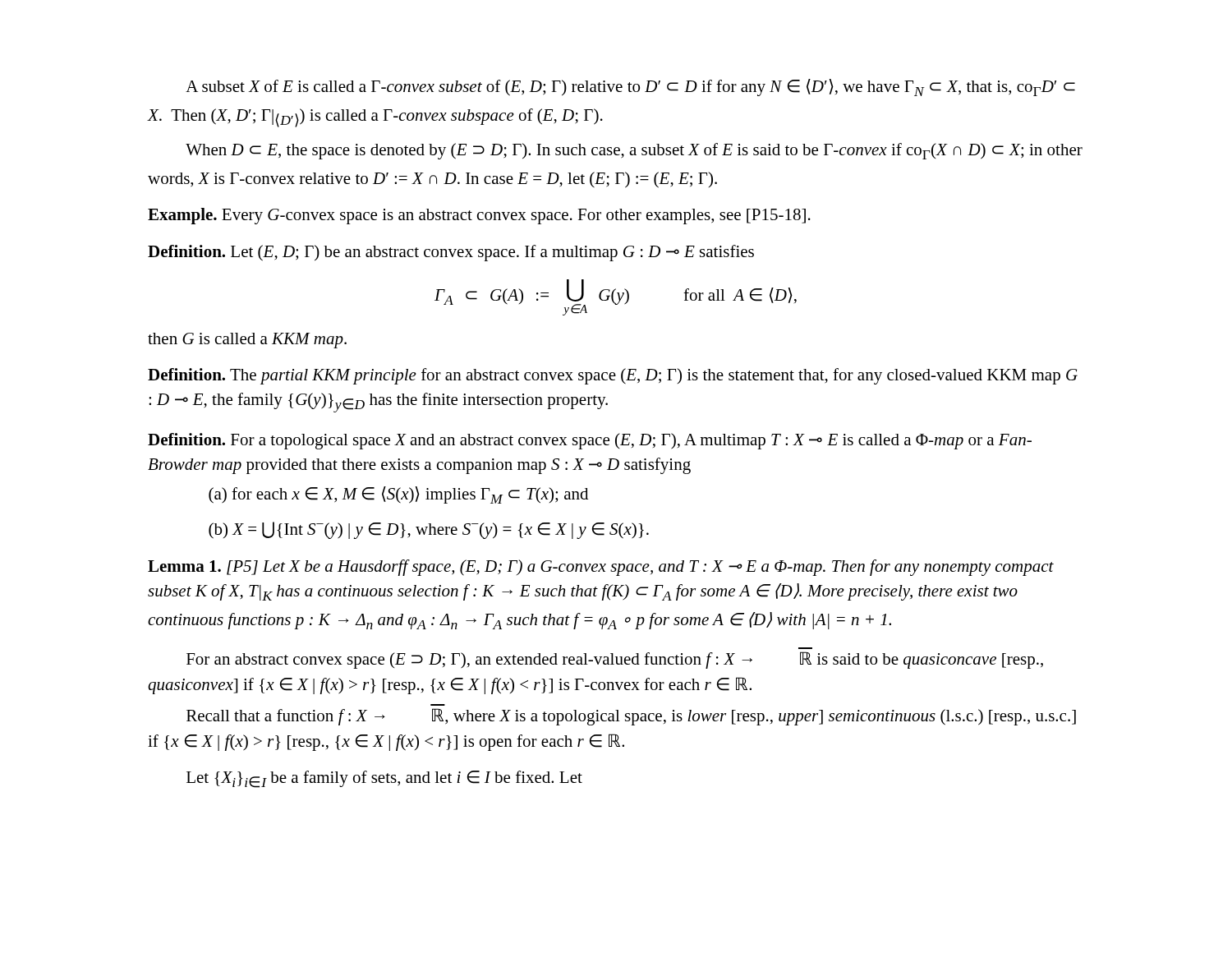Point to the passage starting "Lemma 1. [P5]"
The height and width of the screenshot is (953, 1232).
pyautogui.click(x=616, y=594)
